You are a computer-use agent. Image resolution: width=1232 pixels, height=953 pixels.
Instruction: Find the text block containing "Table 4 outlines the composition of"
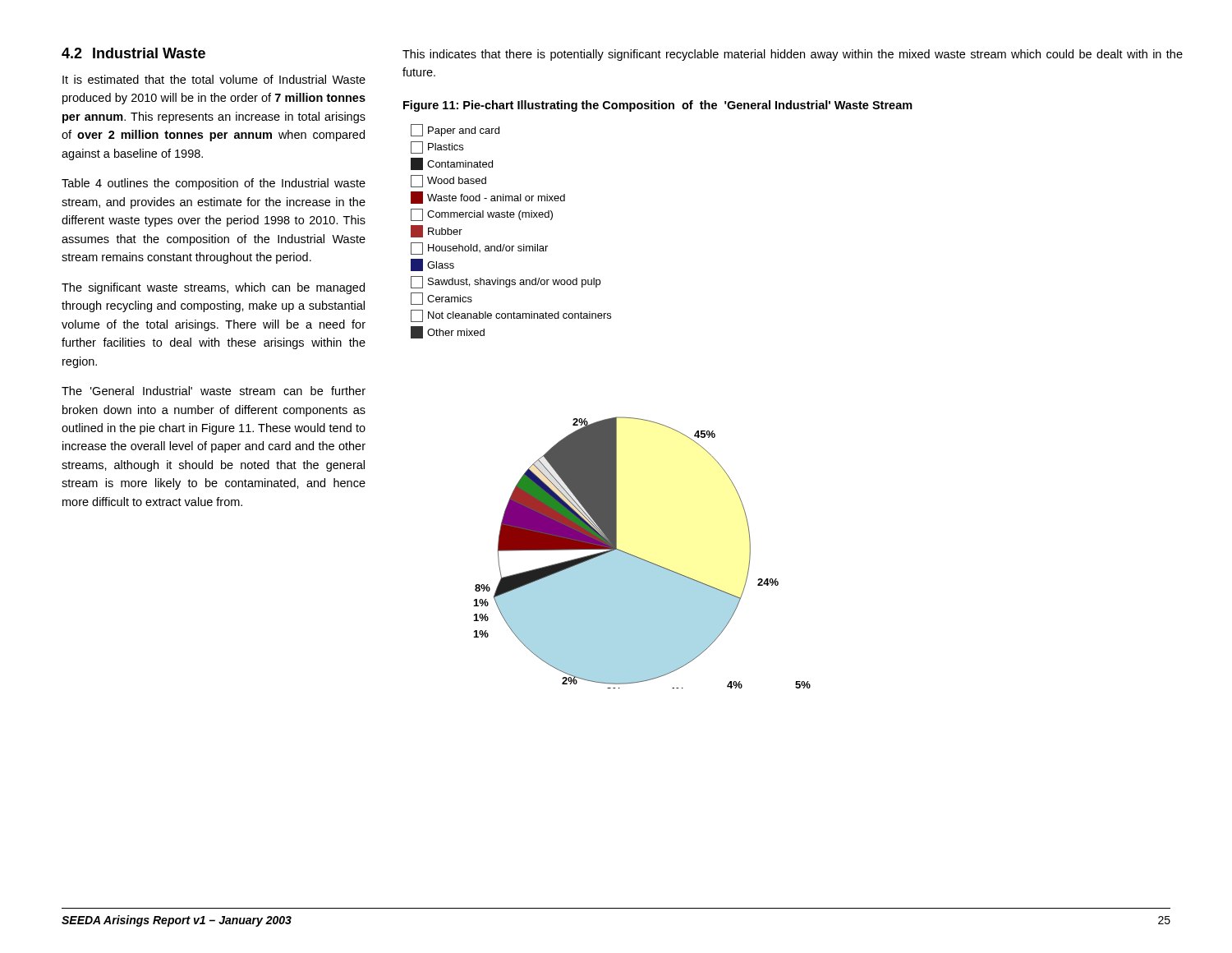click(x=214, y=220)
